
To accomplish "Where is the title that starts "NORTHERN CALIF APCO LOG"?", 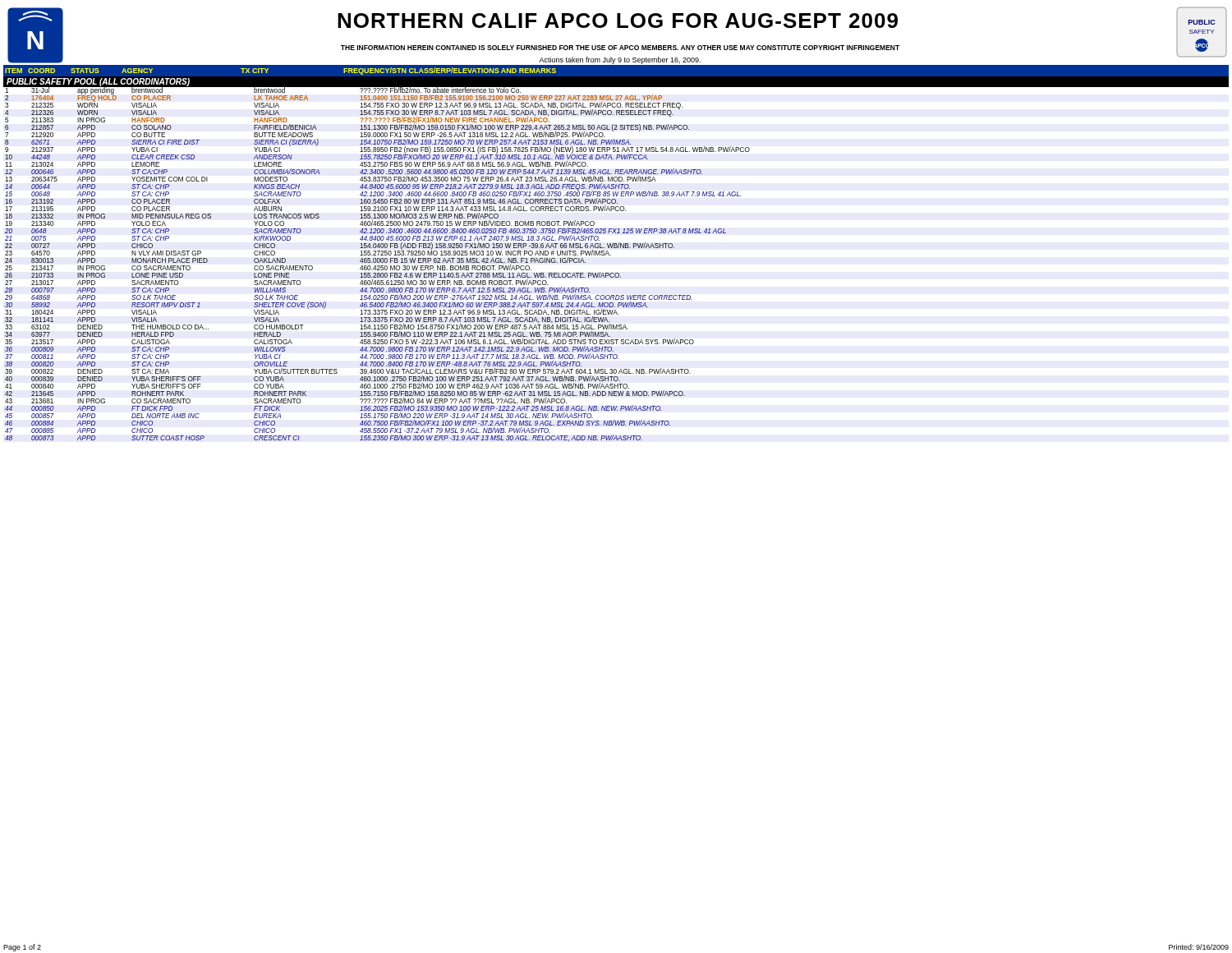I will point(618,21).
